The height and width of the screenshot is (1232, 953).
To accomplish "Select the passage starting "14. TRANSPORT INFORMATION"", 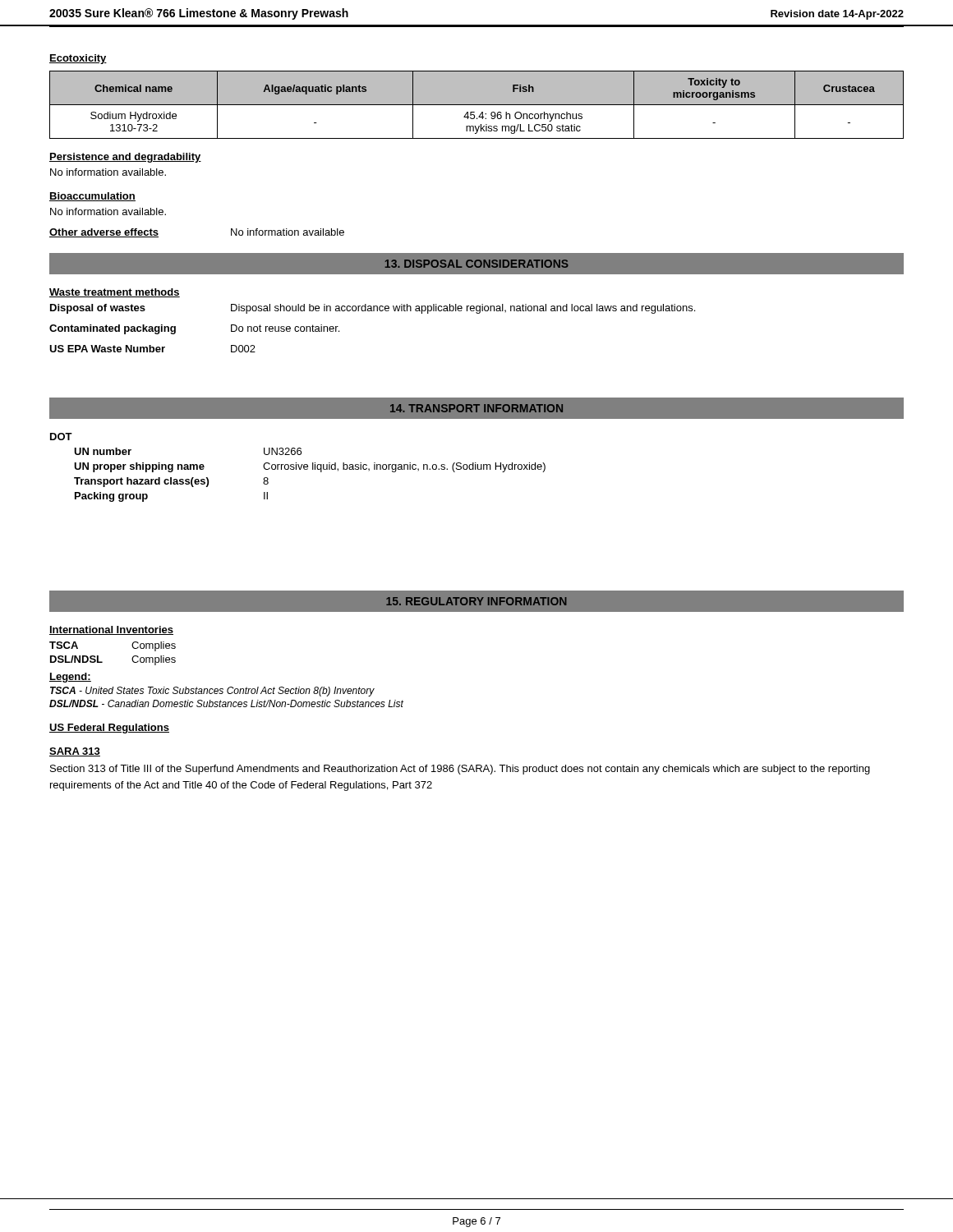I will [476, 408].
